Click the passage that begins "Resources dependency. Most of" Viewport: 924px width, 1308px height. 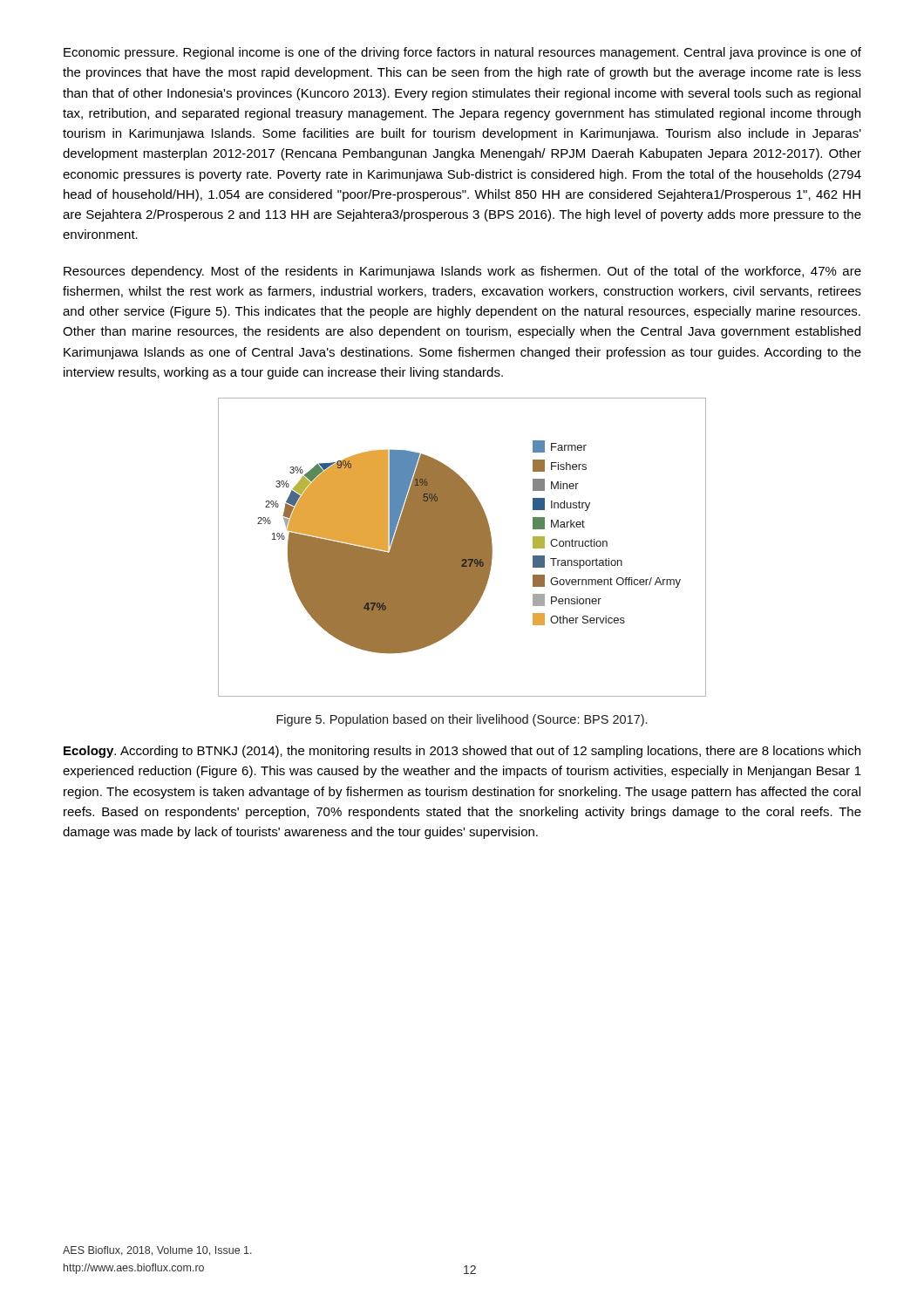pos(462,321)
